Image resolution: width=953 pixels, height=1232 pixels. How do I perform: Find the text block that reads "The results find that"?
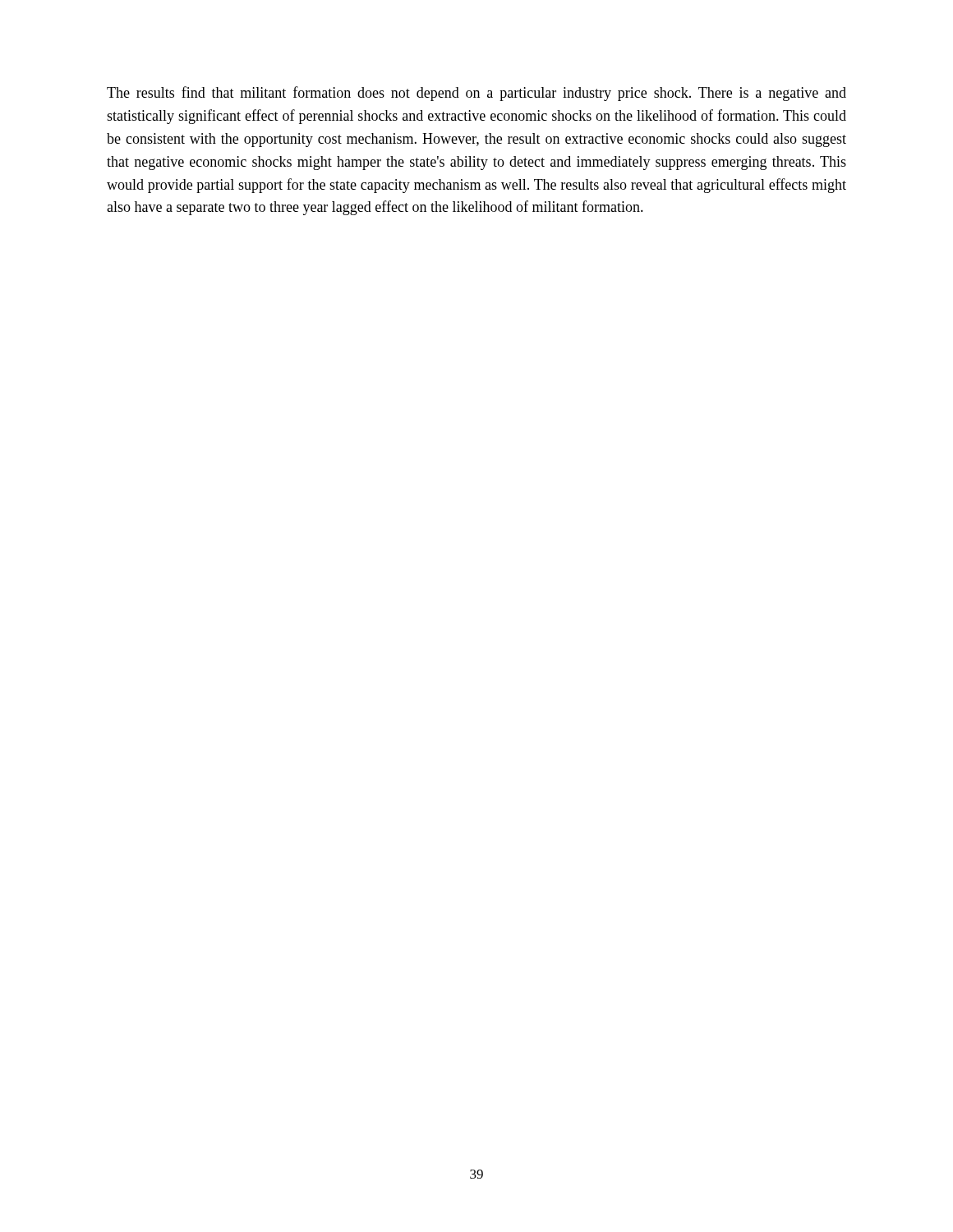pyautogui.click(x=476, y=150)
